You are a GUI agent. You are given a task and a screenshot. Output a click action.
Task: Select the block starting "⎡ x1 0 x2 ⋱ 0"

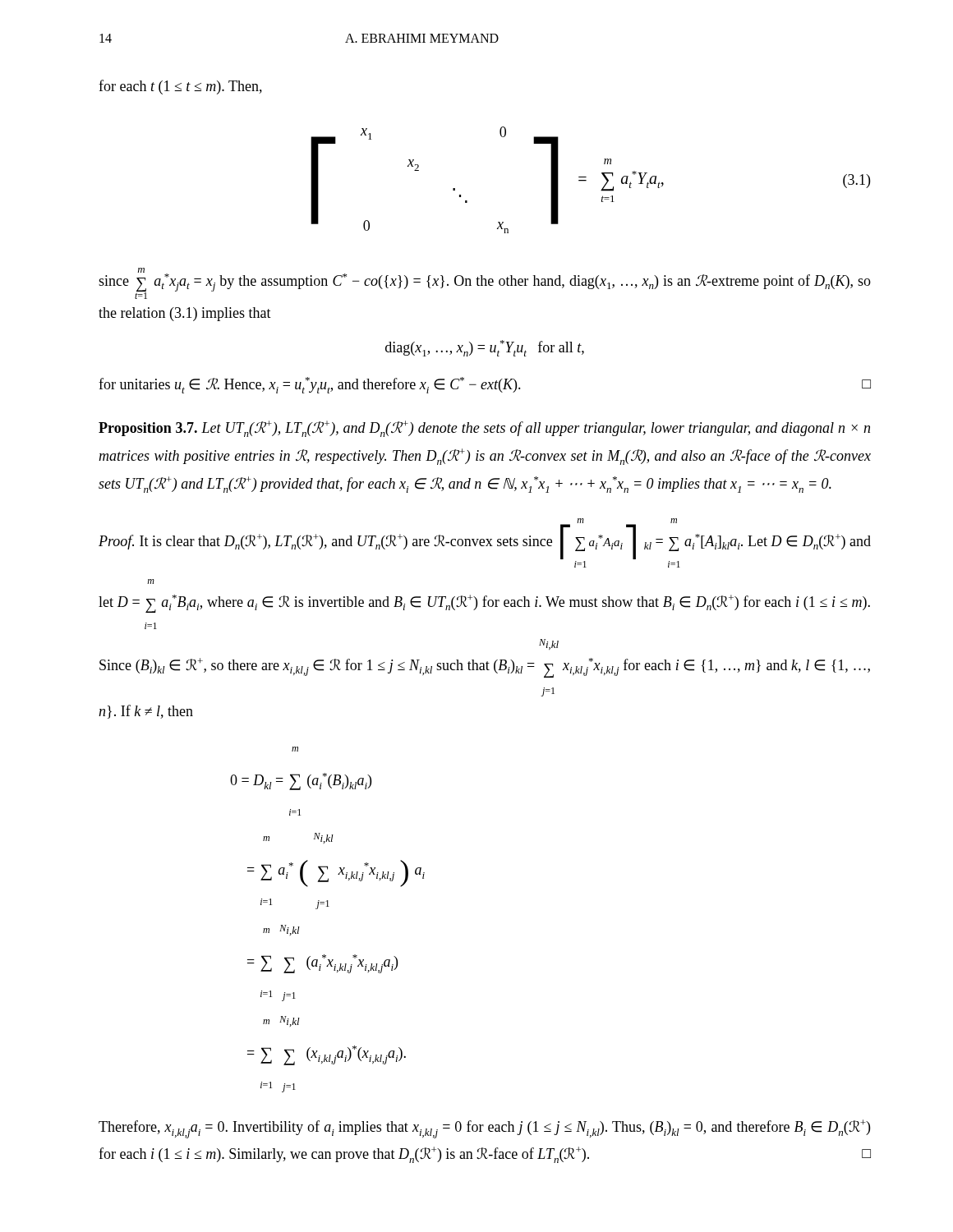tap(588, 180)
